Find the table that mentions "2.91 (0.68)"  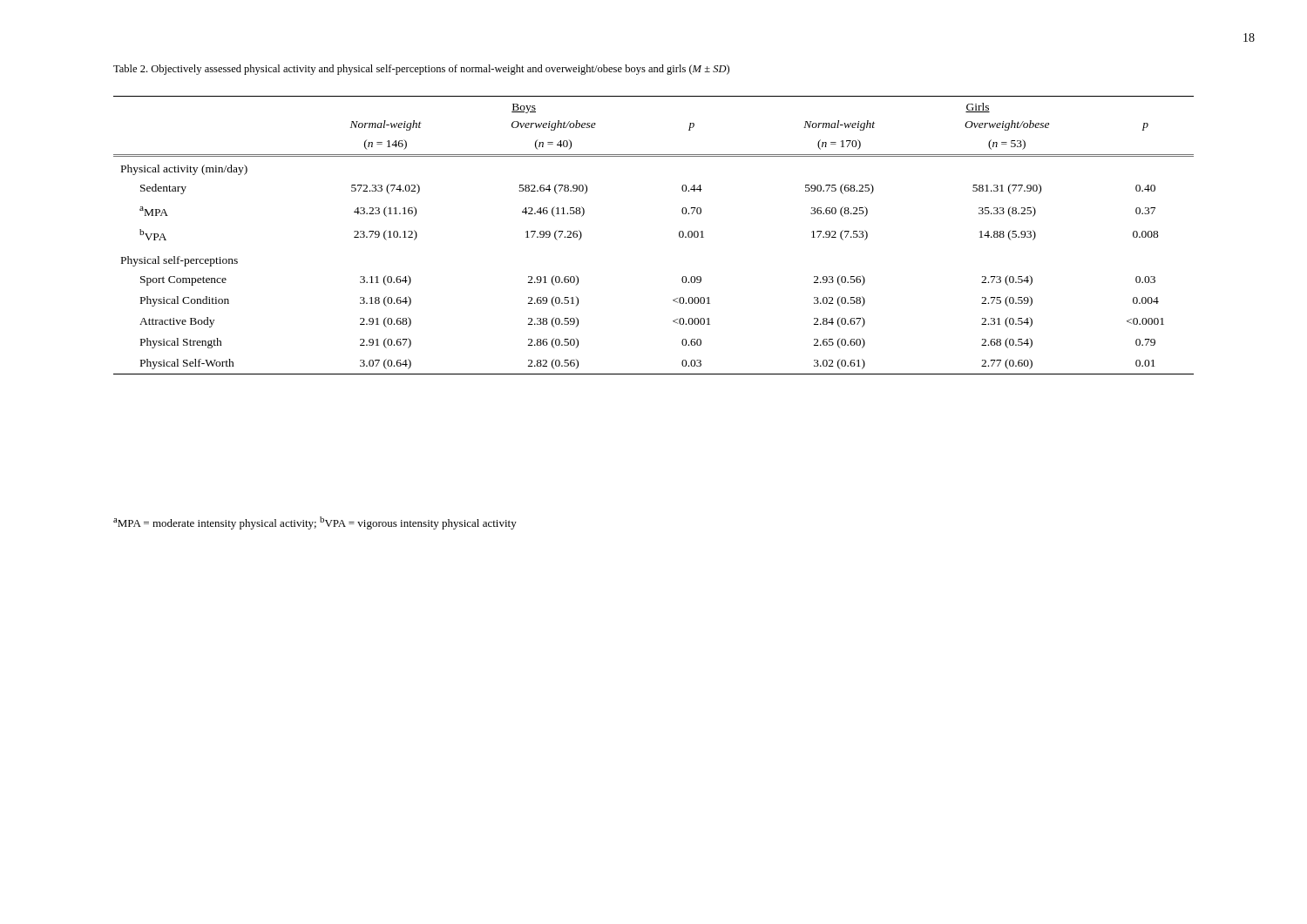(x=654, y=235)
